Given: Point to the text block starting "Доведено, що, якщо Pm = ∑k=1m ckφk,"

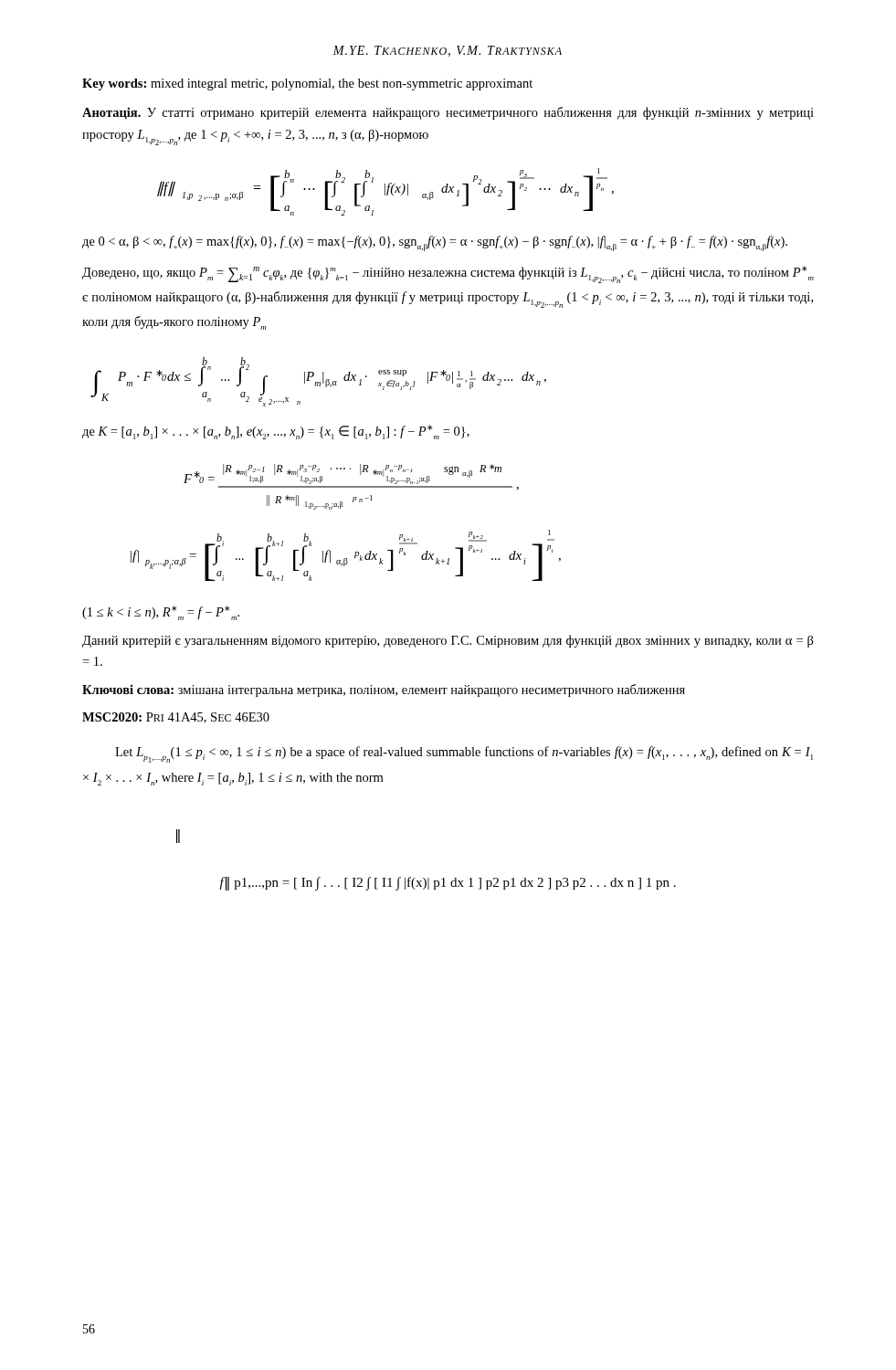Looking at the screenshot, I should pyautogui.click(x=448, y=297).
